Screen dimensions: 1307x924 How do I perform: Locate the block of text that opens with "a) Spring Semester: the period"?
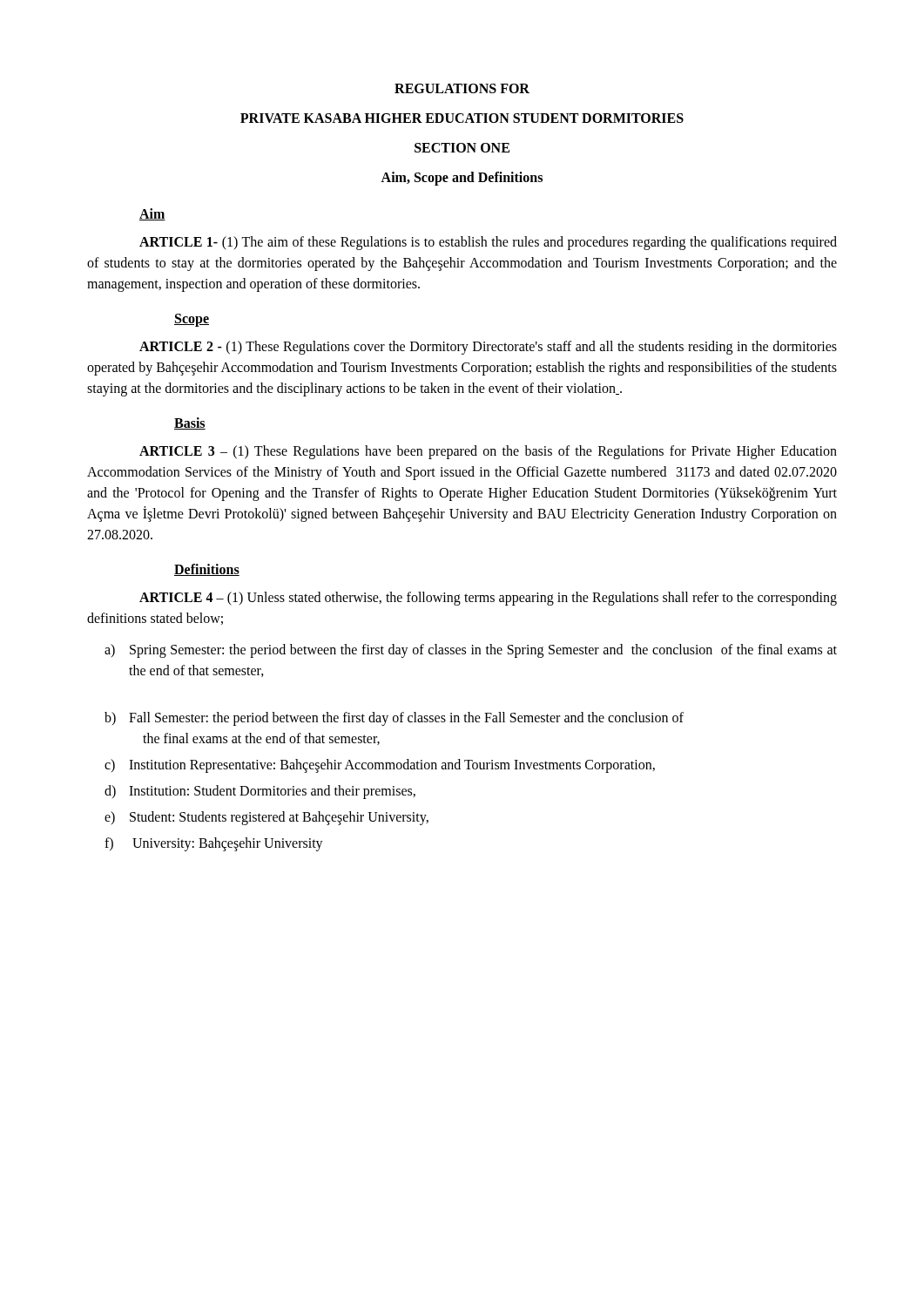471,651
